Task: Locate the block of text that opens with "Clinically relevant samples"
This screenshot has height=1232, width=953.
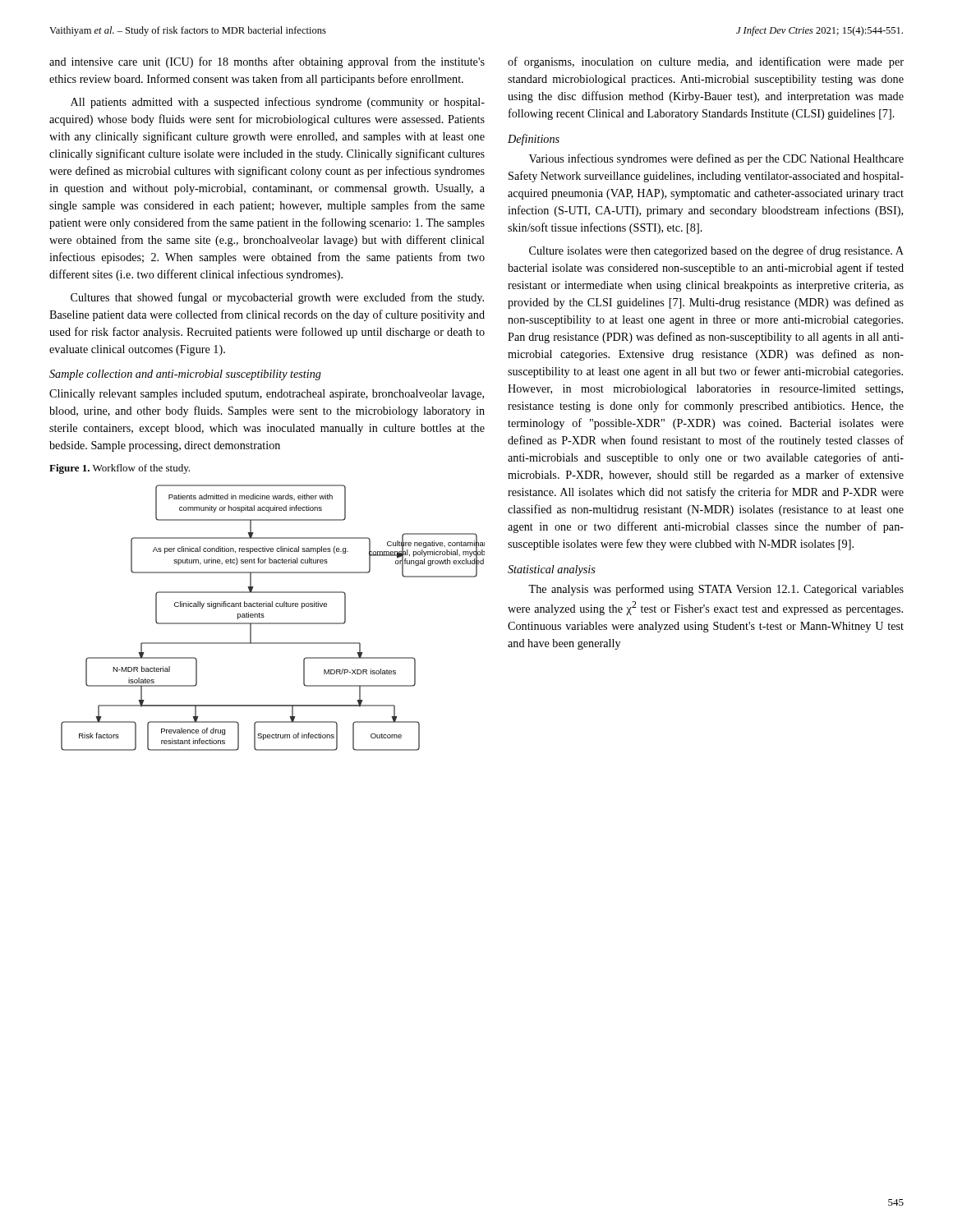Action: pos(267,420)
